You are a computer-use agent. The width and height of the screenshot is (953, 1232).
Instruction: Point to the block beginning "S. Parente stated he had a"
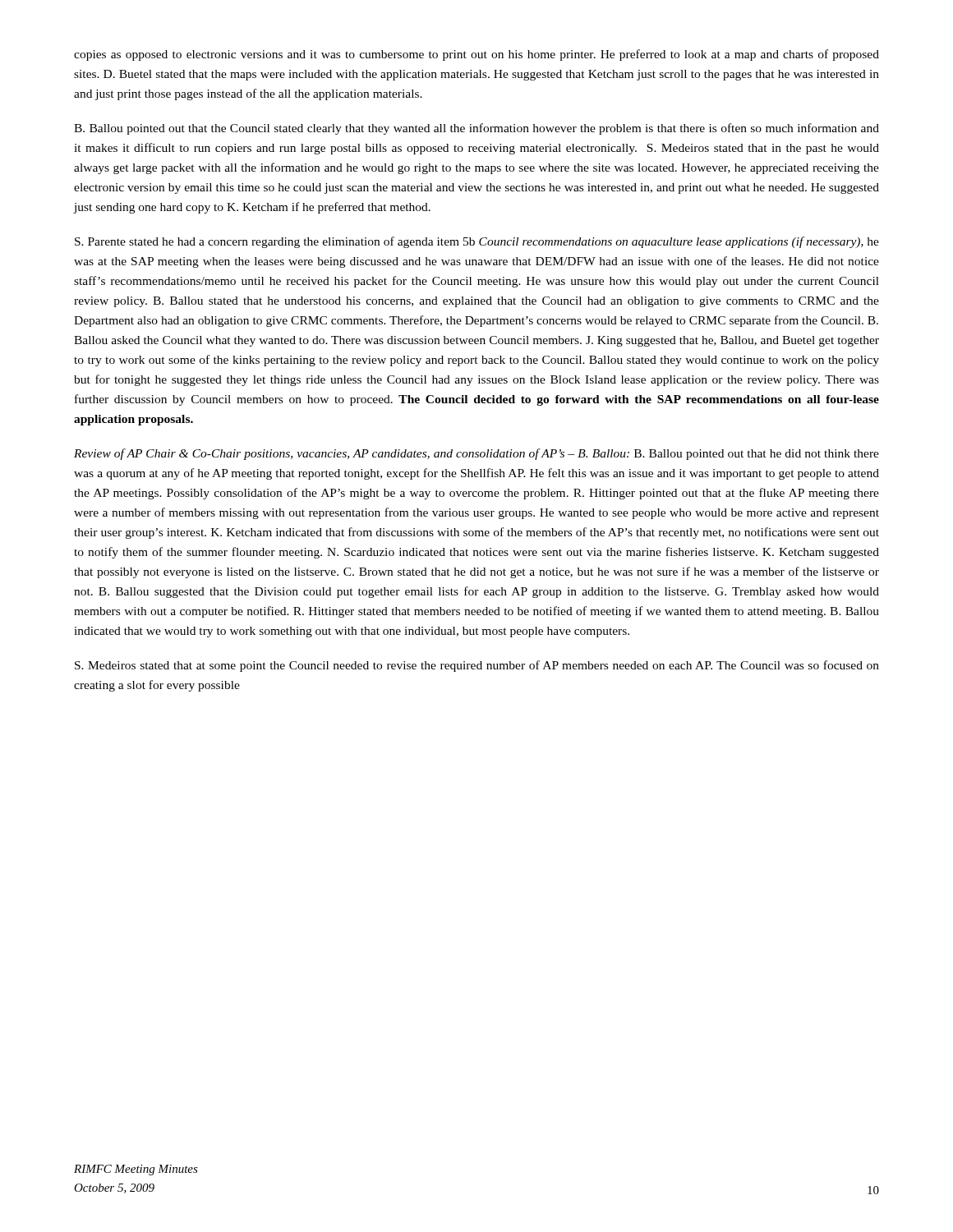(x=476, y=330)
